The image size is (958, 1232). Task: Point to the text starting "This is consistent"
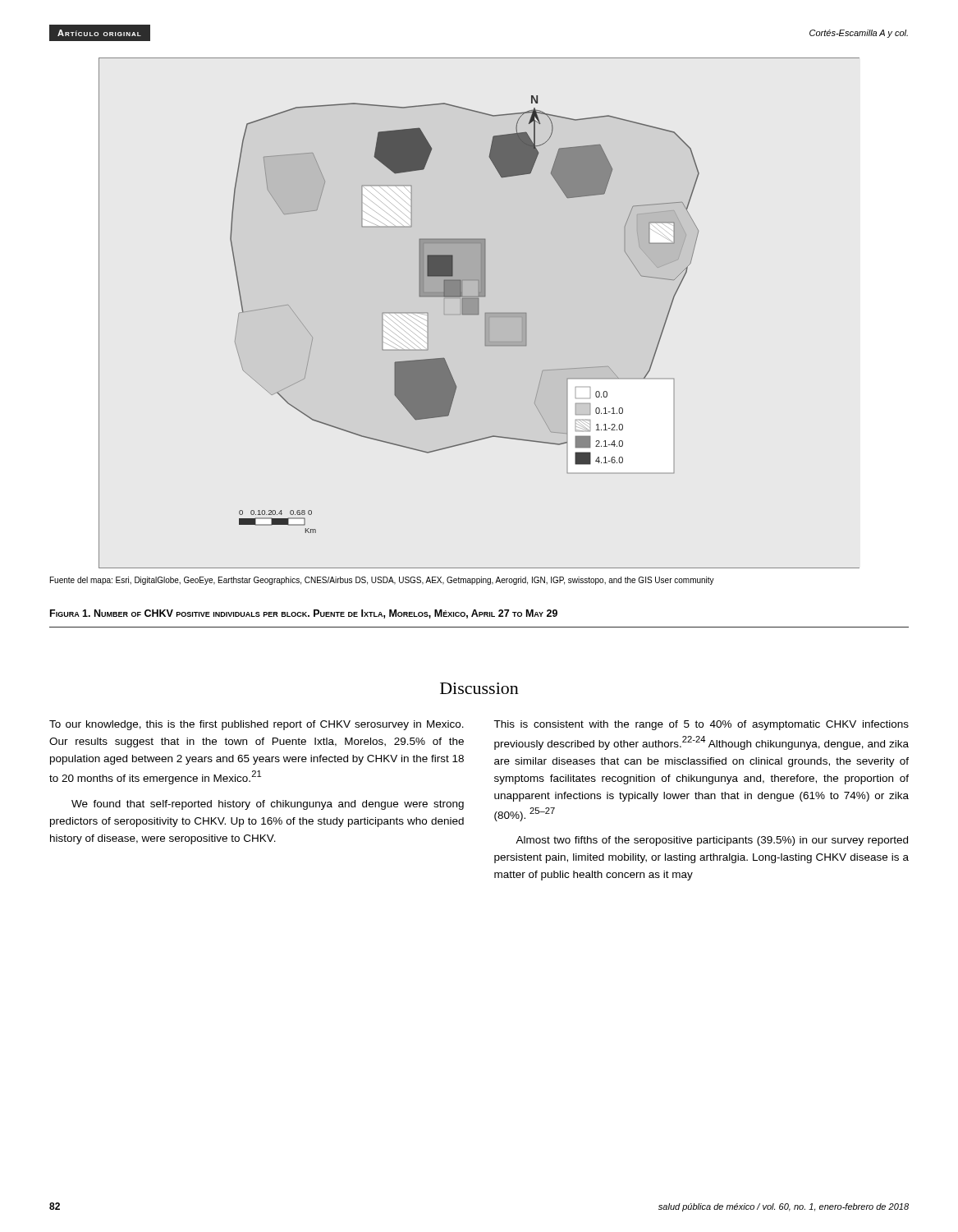coord(701,799)
